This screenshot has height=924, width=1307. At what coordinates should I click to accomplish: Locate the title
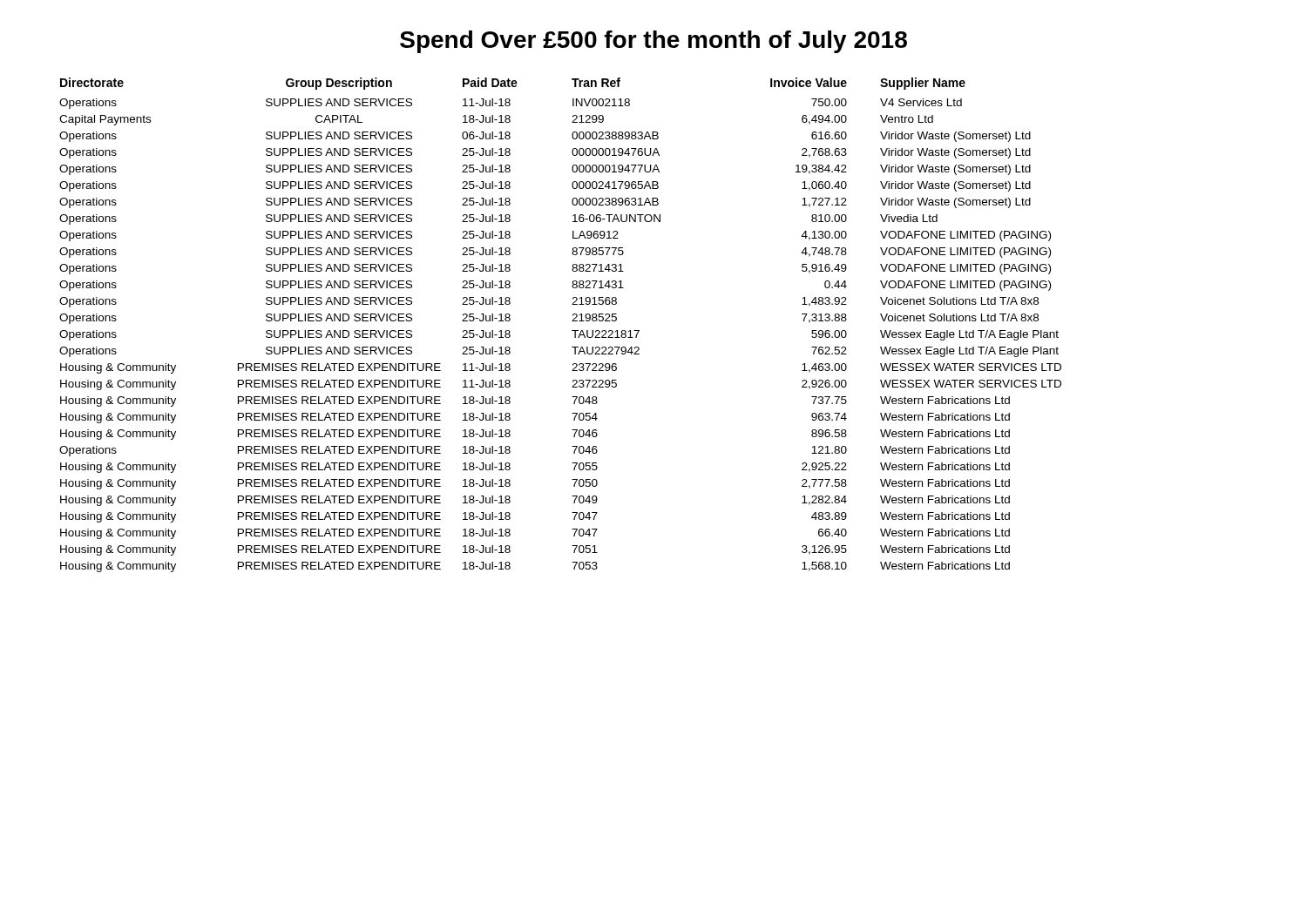pos(654,40)
